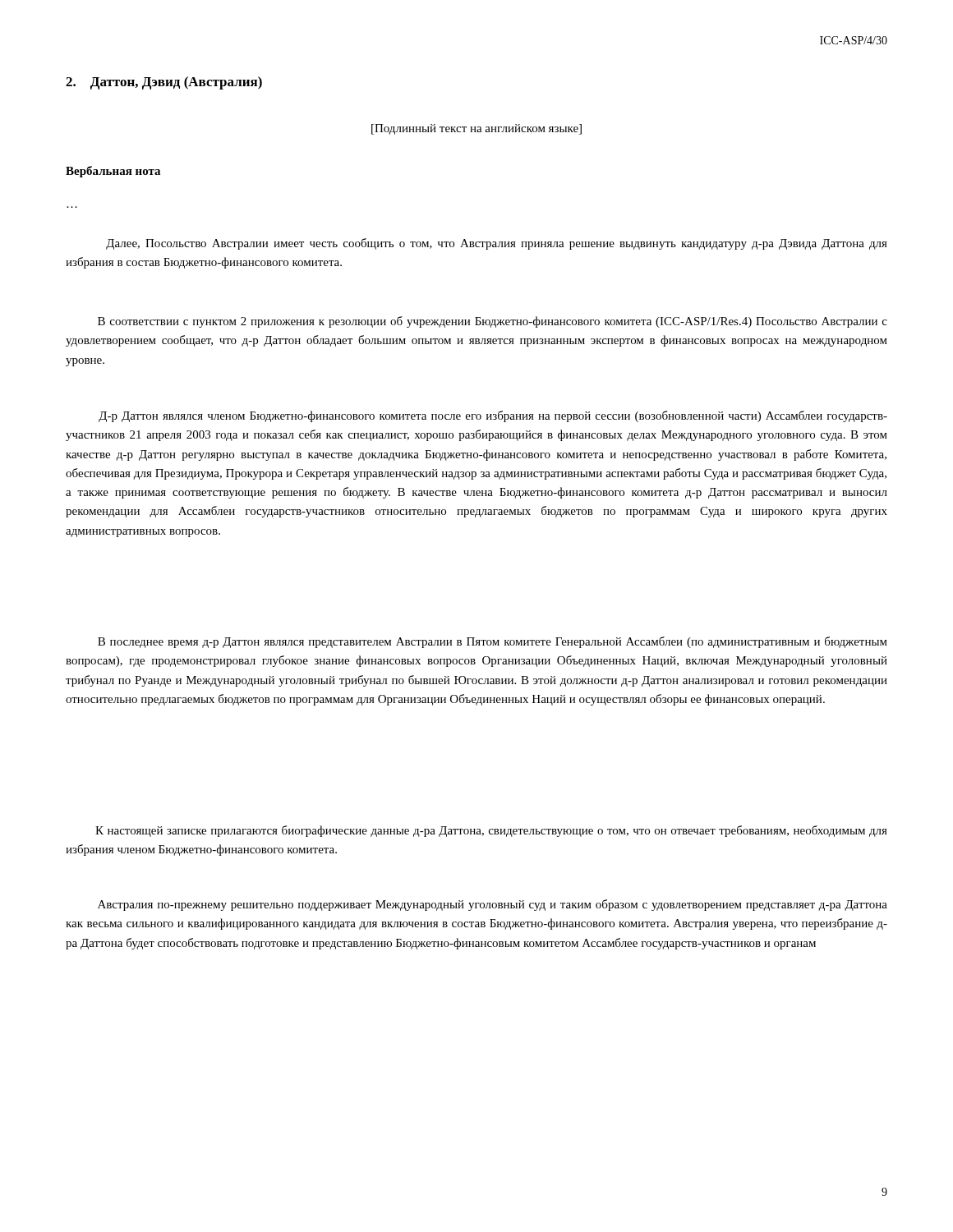Select the text block starting "В соответствии с пунктом 2 приложения к"
953x1232 pixels.
click(x=476, y=340)
